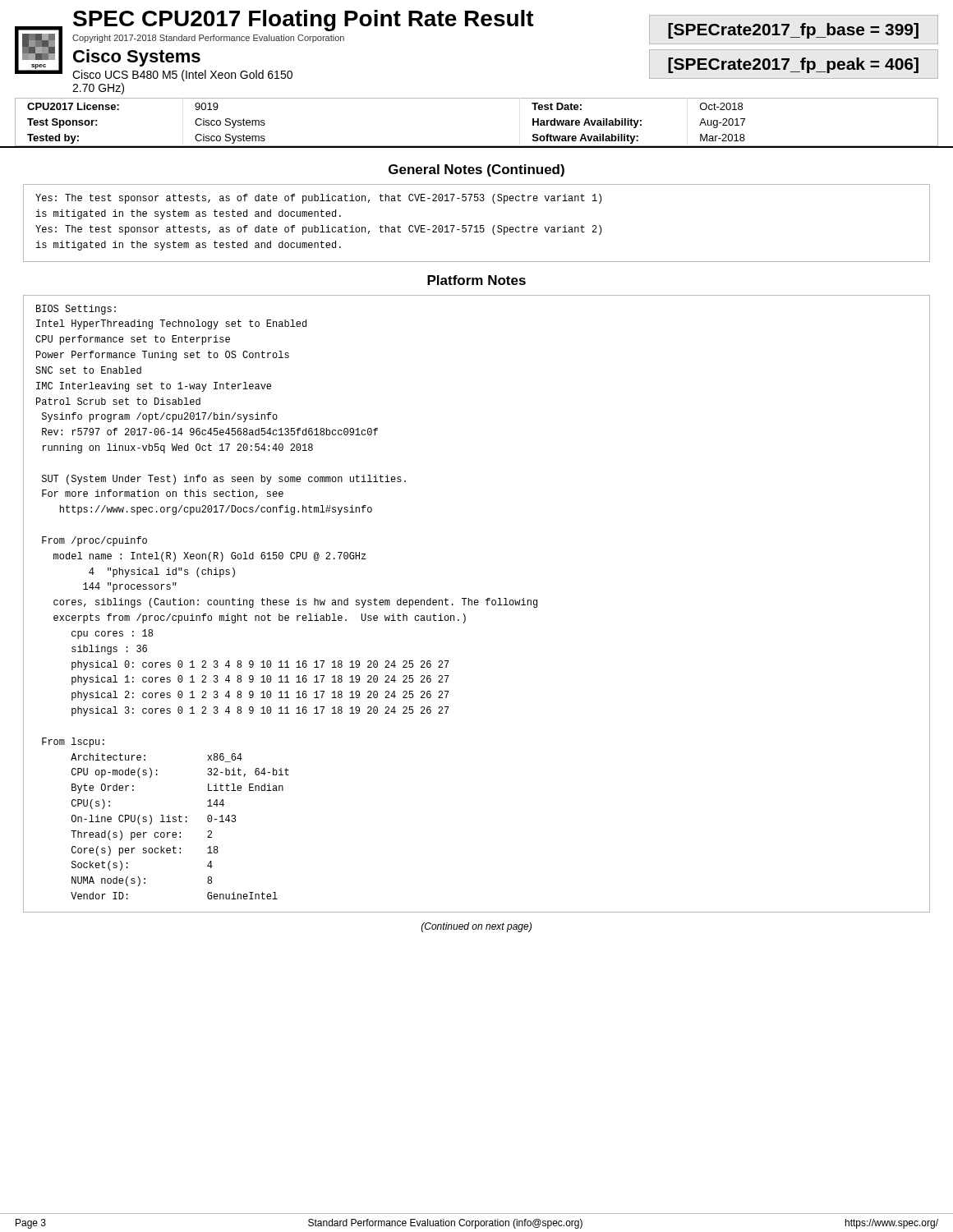953x1232 pixels.
Task: Point to the block beginning "BIOS Settings: Intel HyperThreading Technology set"
Action: coord(287,603)
